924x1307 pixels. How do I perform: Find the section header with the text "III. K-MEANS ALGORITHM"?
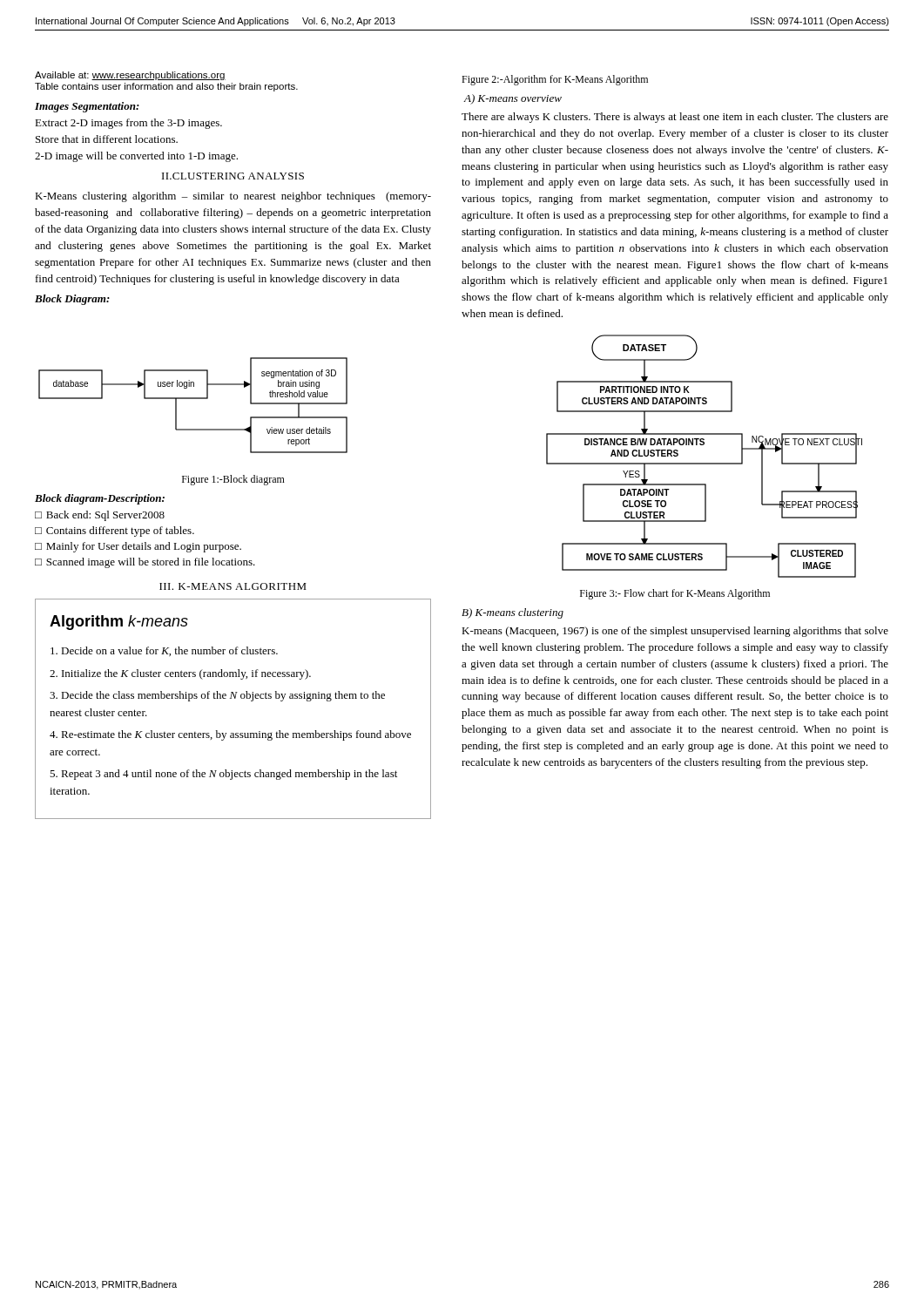pyautogui.click(x=233, y=586)
